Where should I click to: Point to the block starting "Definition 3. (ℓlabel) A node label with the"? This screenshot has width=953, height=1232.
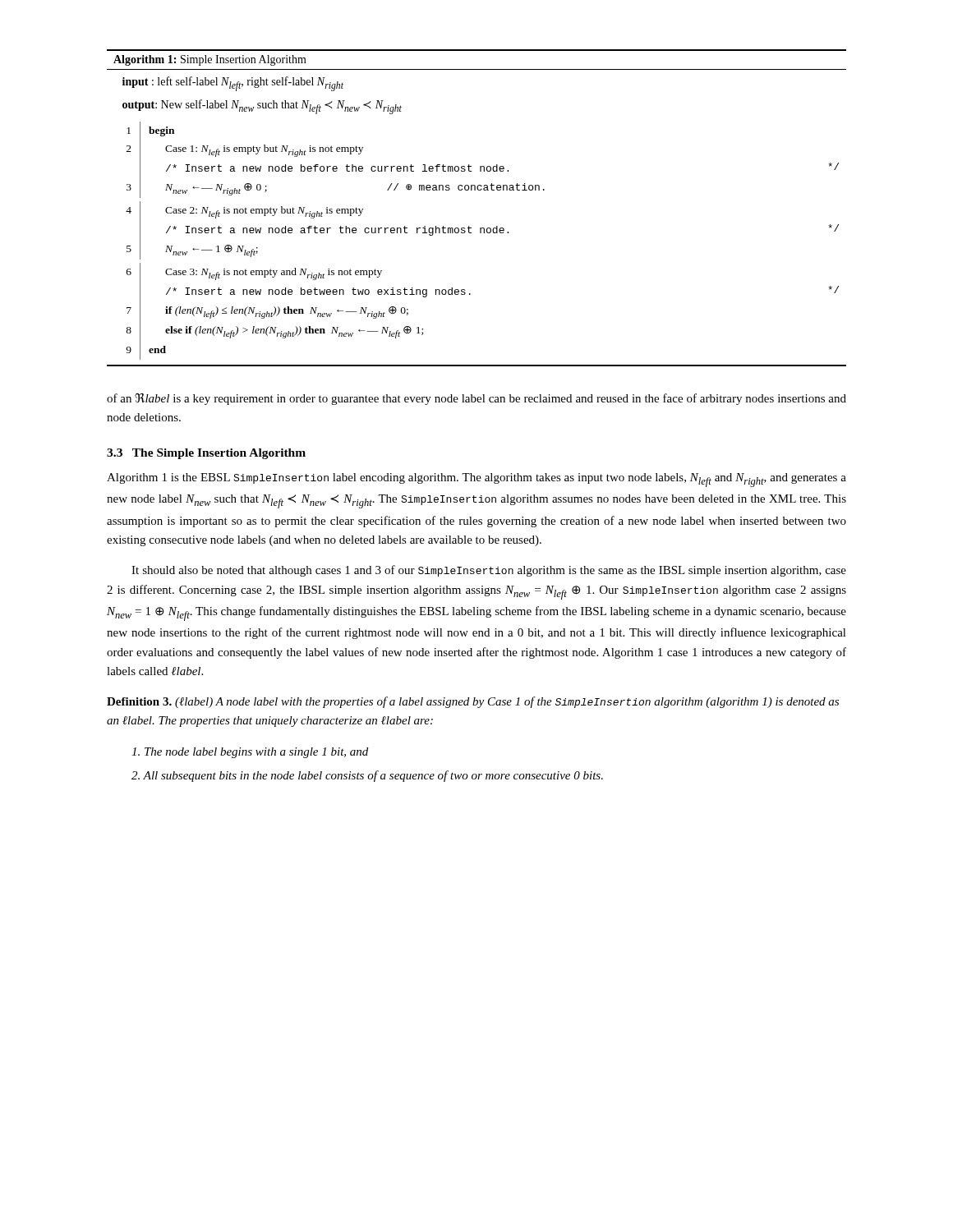[x=473, y=711]
